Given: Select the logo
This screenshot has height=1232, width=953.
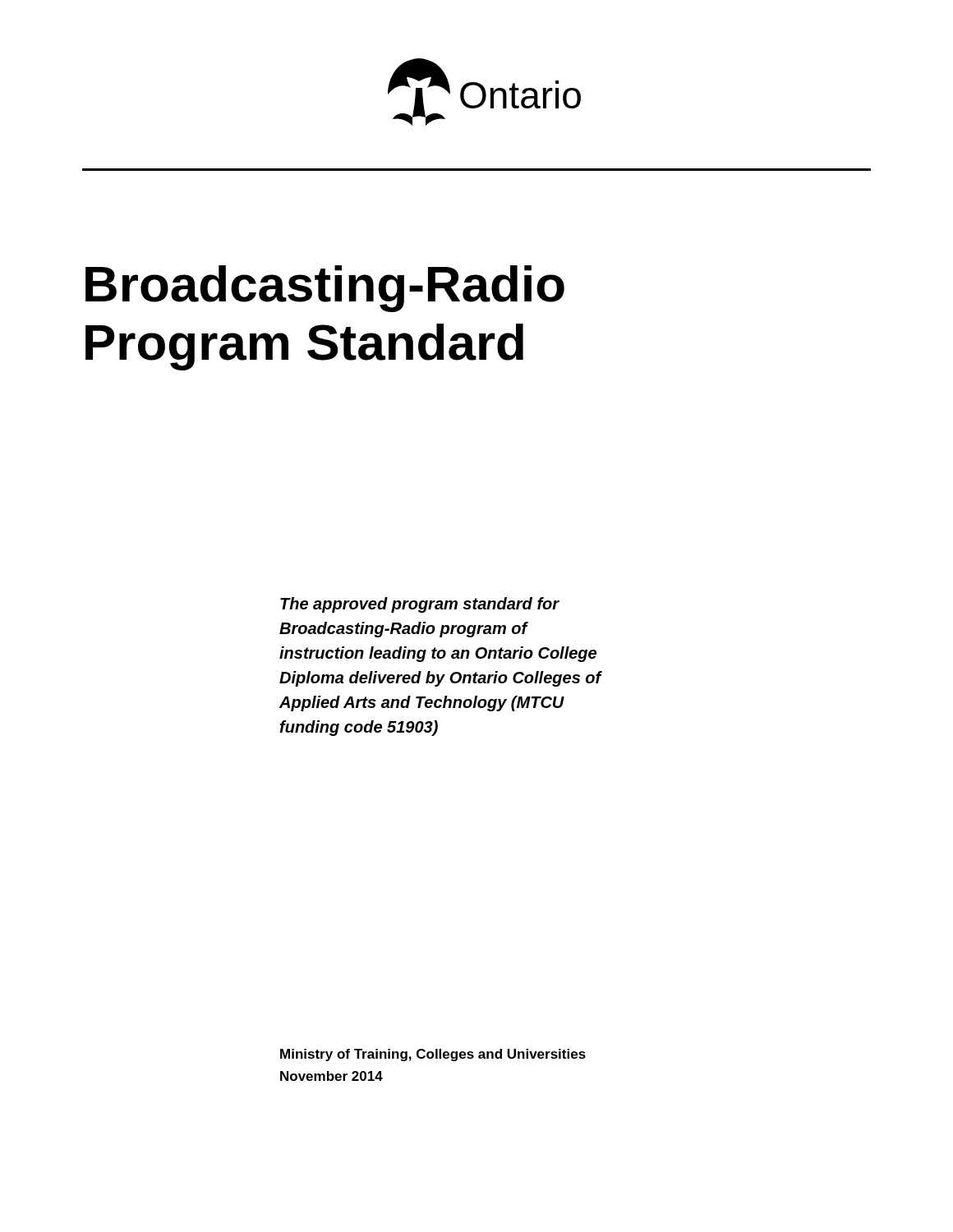Looking at the screenshot, I should (476, 96).
